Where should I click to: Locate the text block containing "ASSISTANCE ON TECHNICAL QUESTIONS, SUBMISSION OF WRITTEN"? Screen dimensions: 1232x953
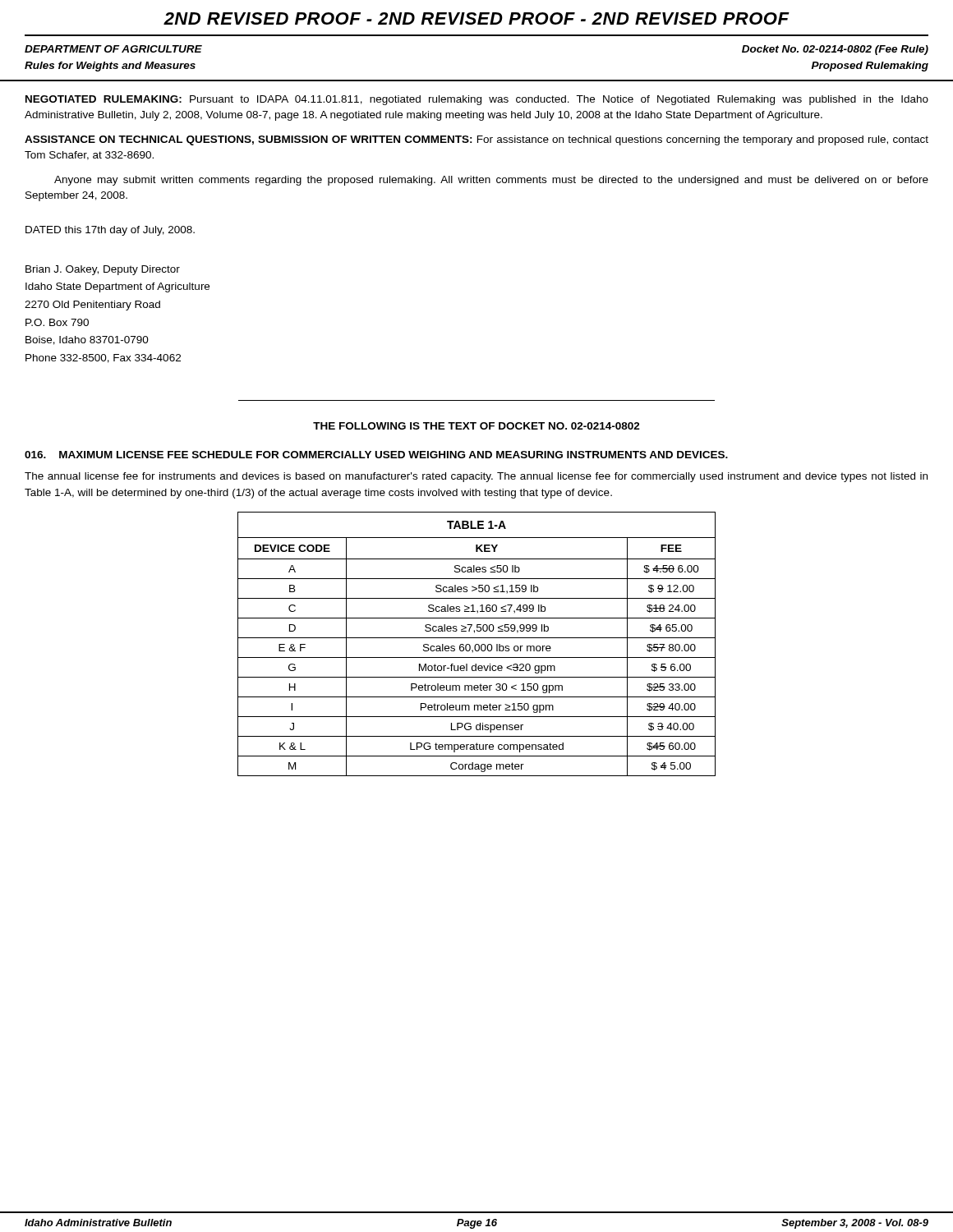[476, 147]
